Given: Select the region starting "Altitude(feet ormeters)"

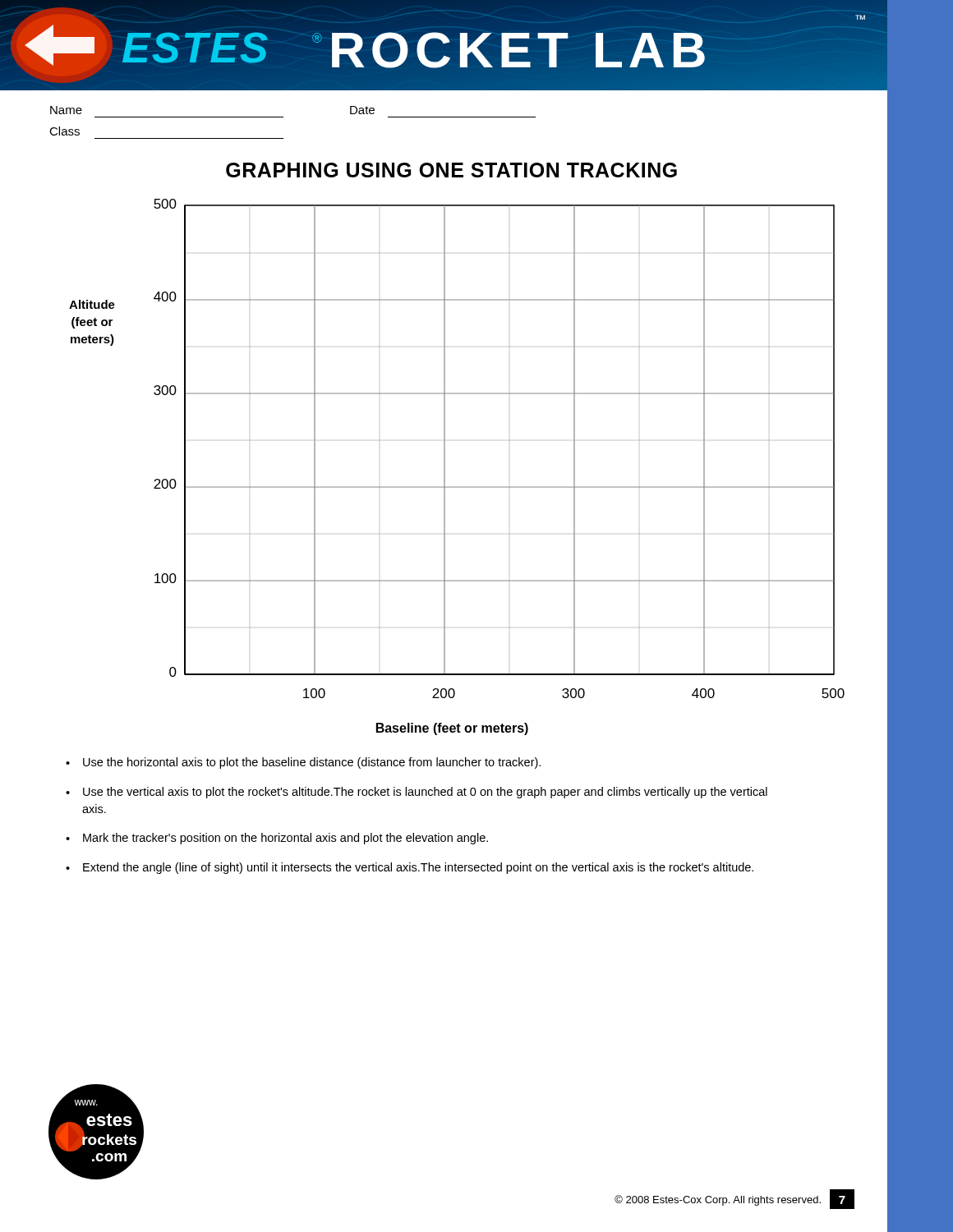Looking at the screenshot, I should click(92, 322).
